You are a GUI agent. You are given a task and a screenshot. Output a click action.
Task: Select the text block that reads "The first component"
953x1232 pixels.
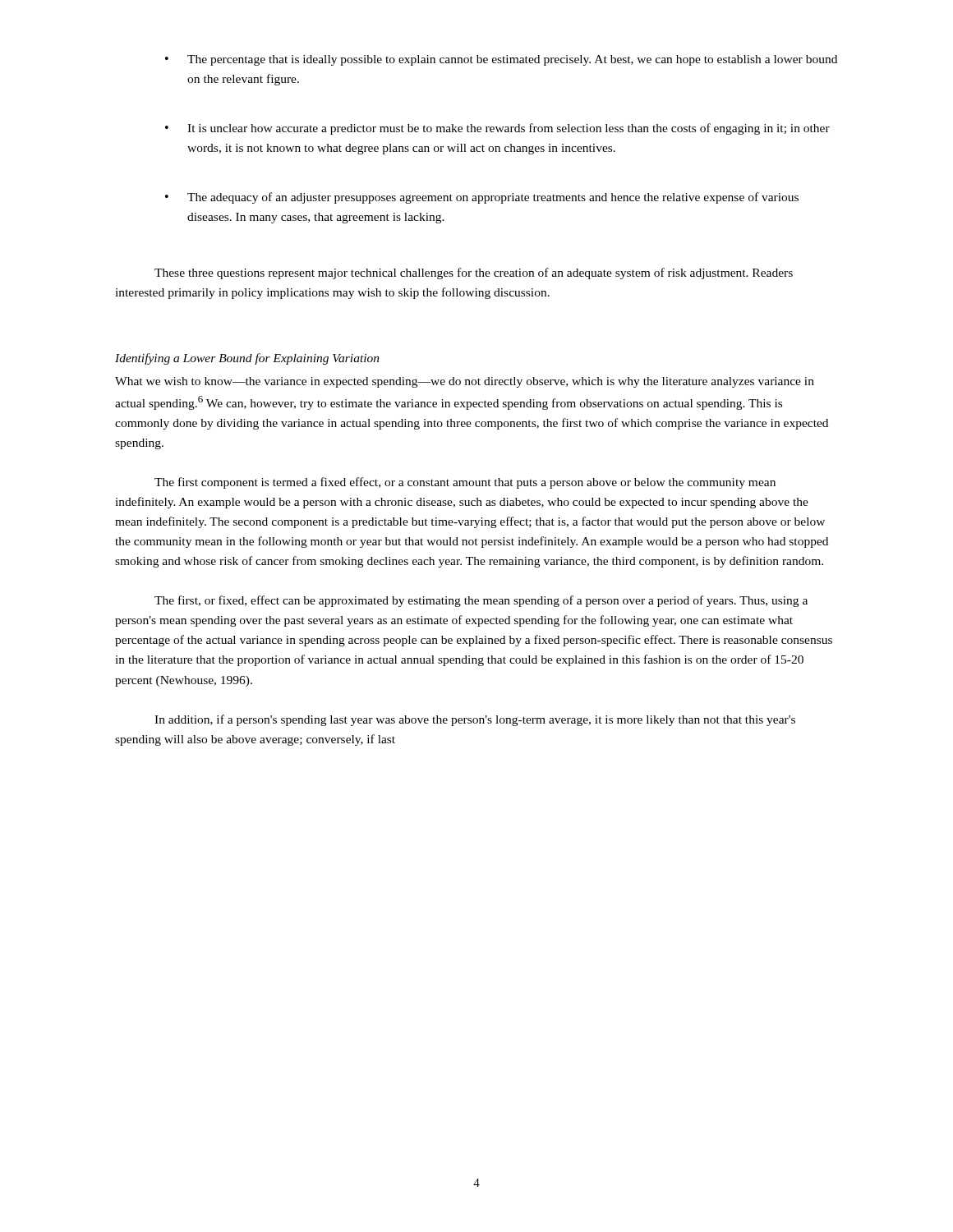pyautogui.click(x=472, y=521)
